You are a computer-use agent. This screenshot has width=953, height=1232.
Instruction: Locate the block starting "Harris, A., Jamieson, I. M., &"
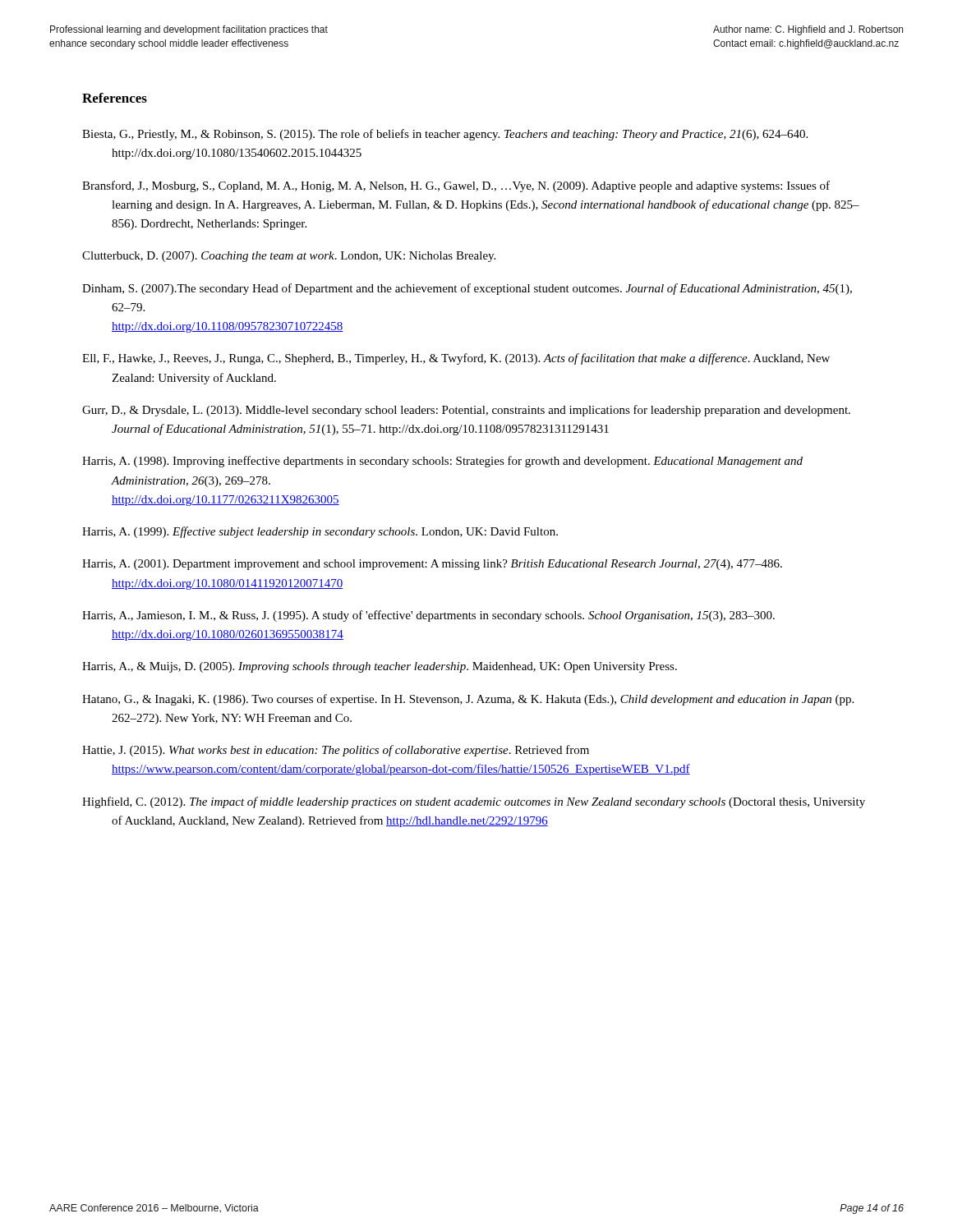tap(429, 625)
